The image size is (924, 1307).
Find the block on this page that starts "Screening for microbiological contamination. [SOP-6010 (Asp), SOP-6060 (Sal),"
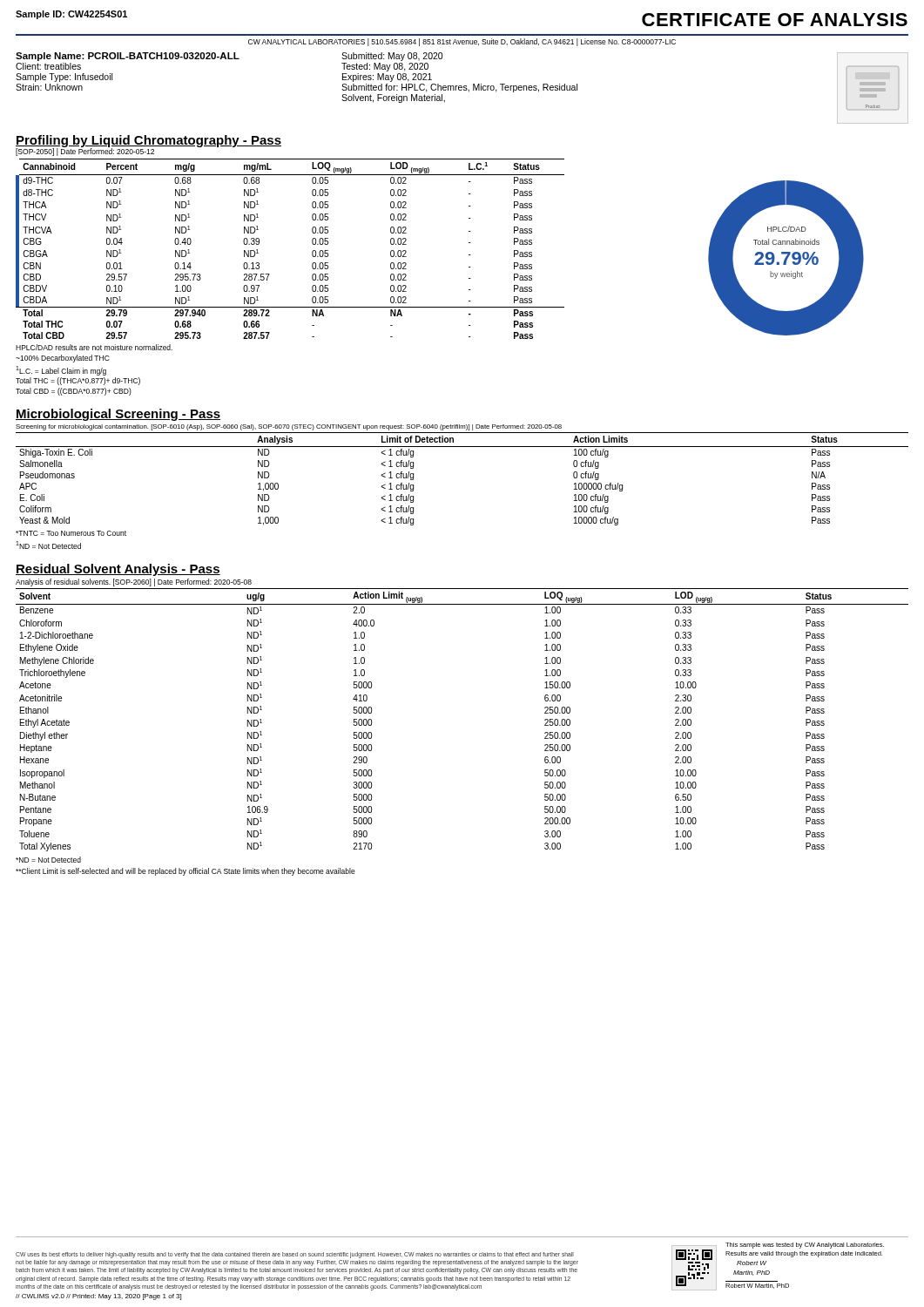[289, 427]
